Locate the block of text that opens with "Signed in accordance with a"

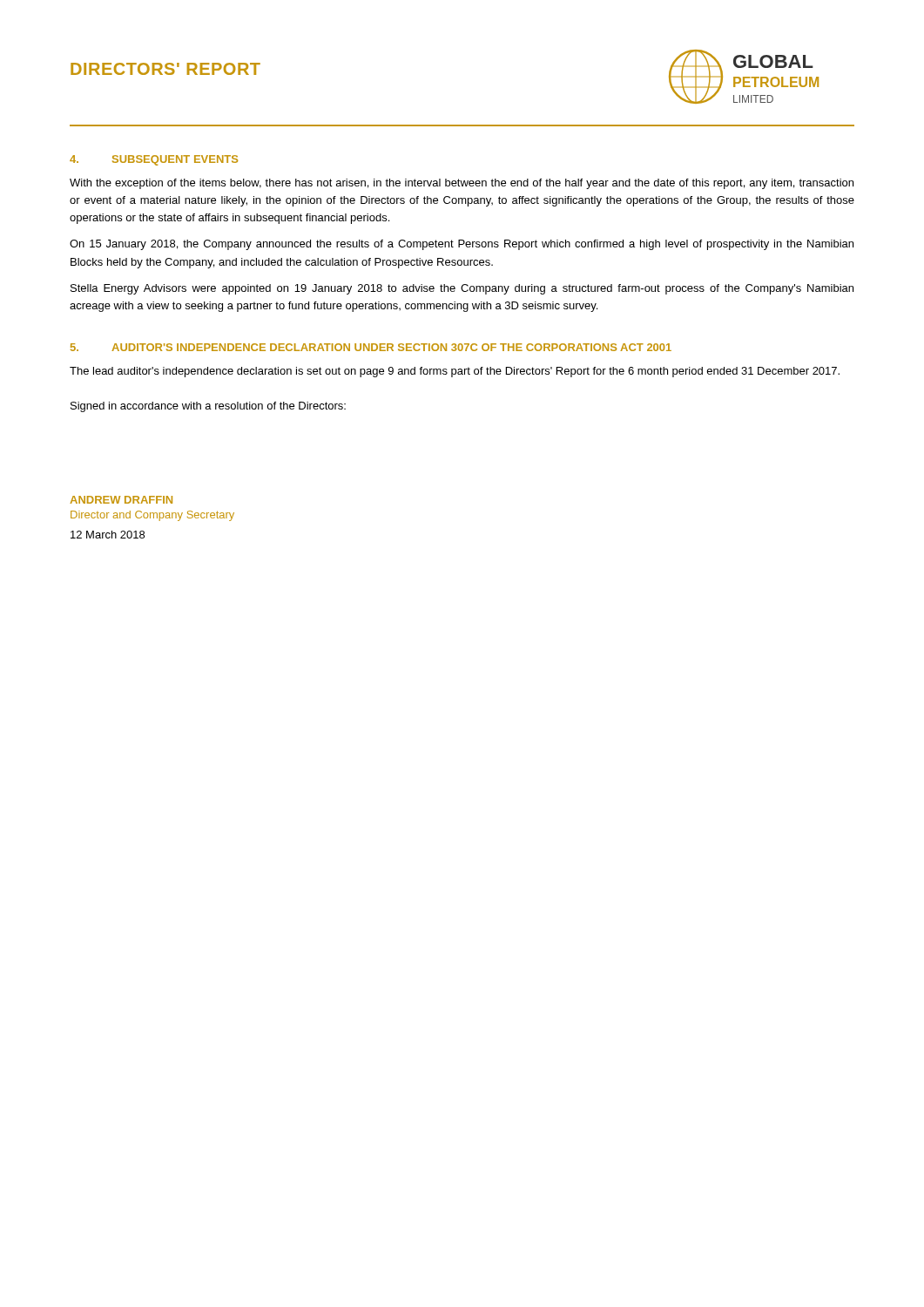coord(208,406)
